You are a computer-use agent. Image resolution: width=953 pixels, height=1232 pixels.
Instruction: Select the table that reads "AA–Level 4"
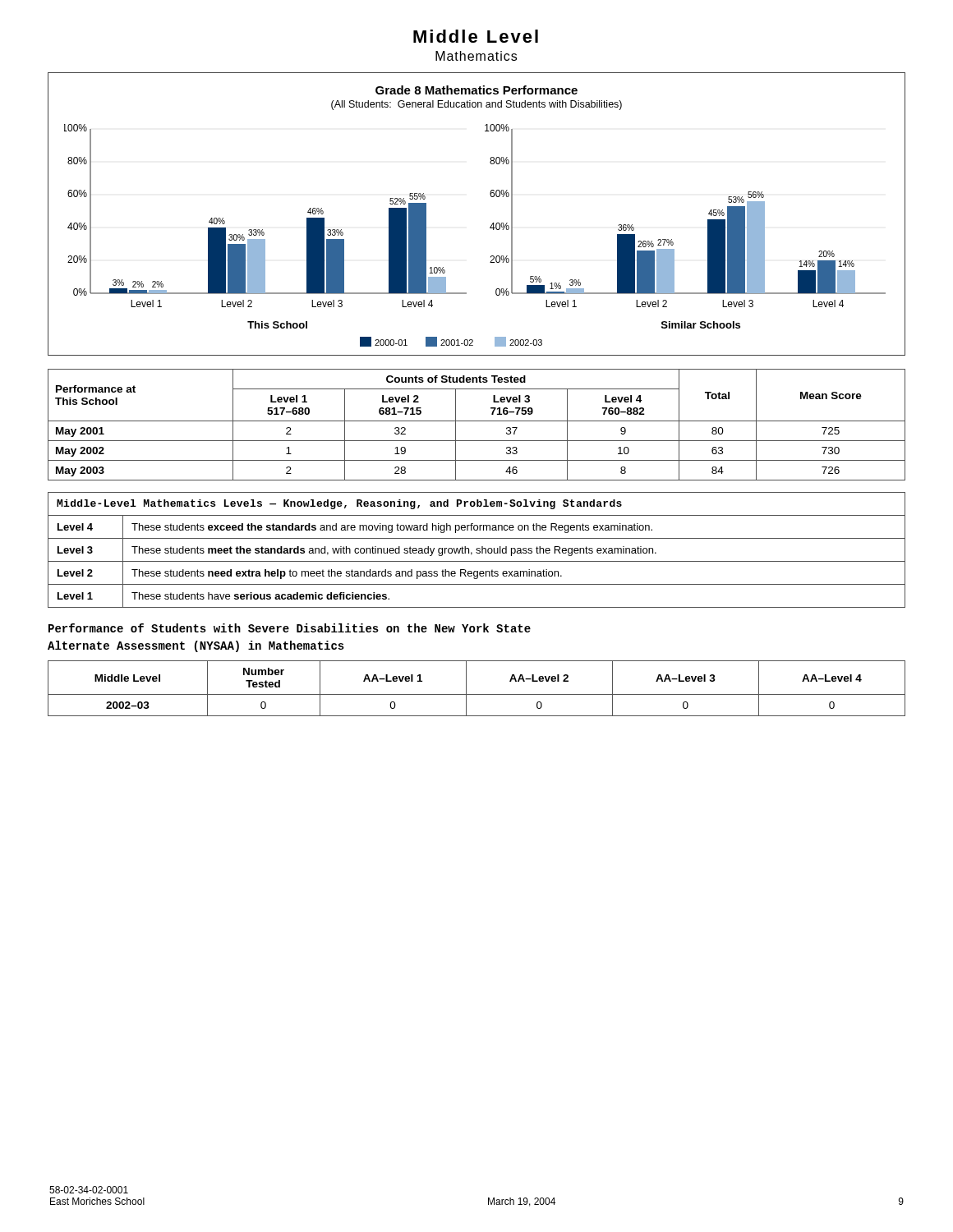point(476,688)
